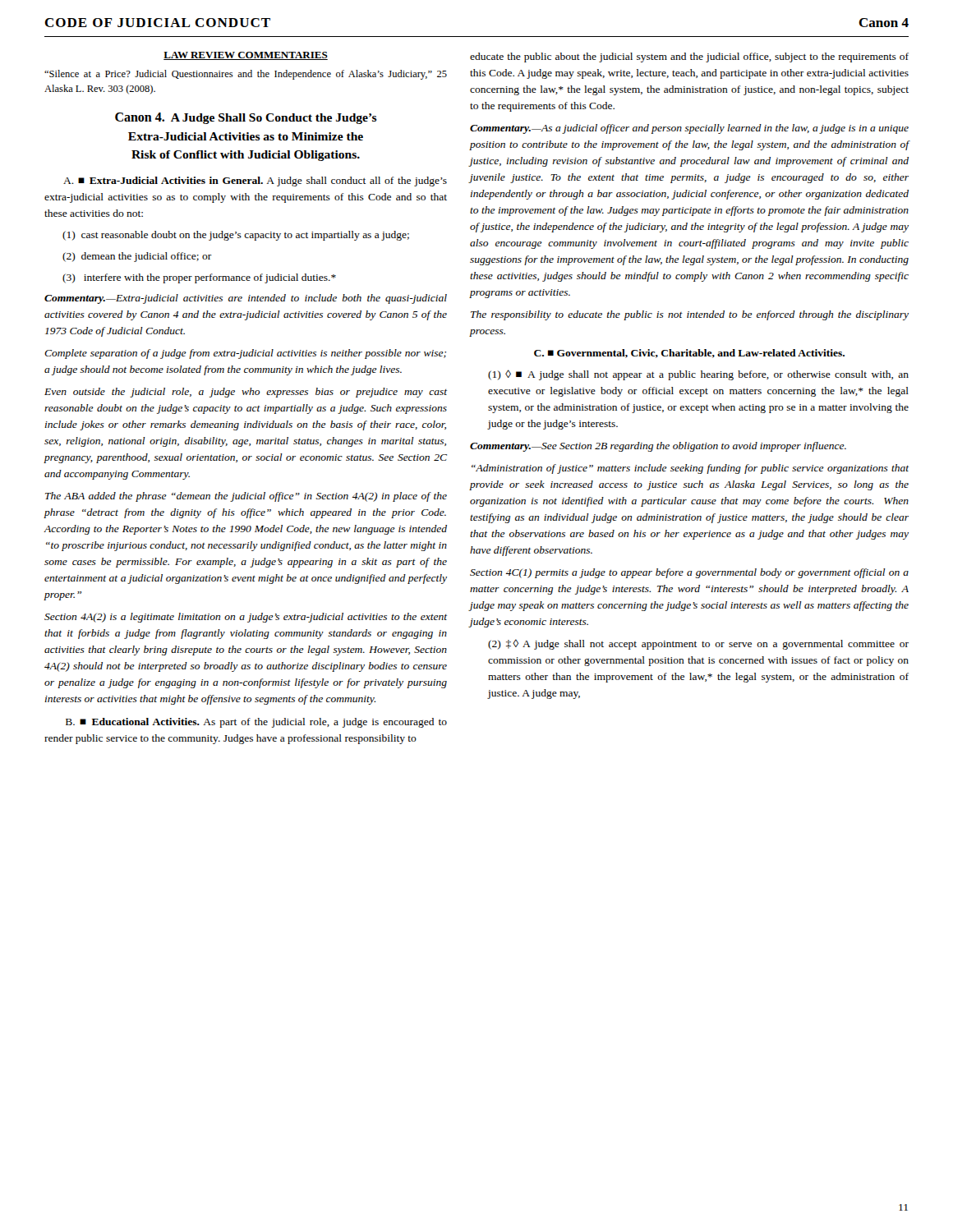The width and height of the screenshot is (953, 1232).
Task: Select the text block that says "“Silence at a Price? Judicial Questionnaires"
Action: tap(246, 81)
